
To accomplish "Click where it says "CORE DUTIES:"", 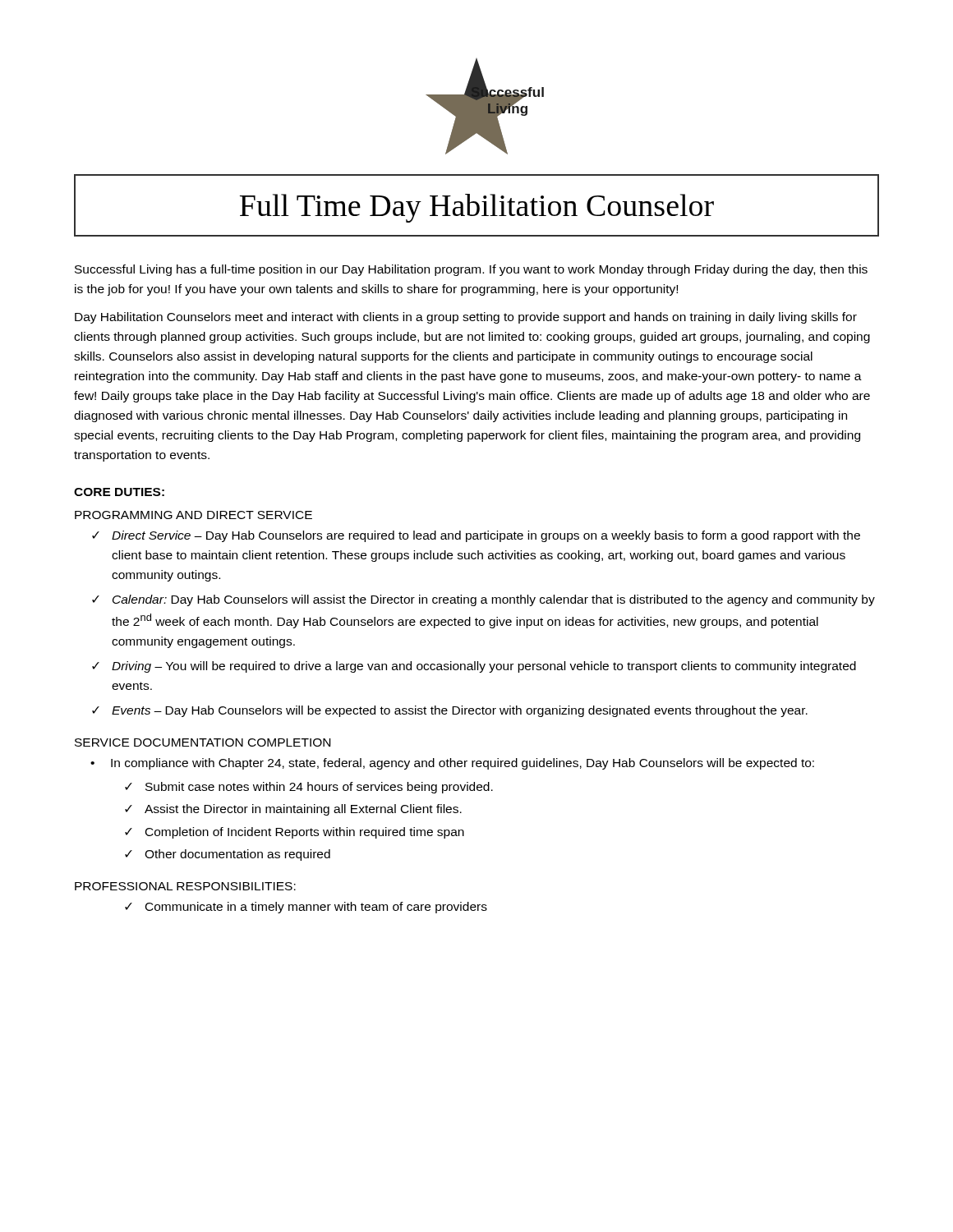I will coord(120,492).
